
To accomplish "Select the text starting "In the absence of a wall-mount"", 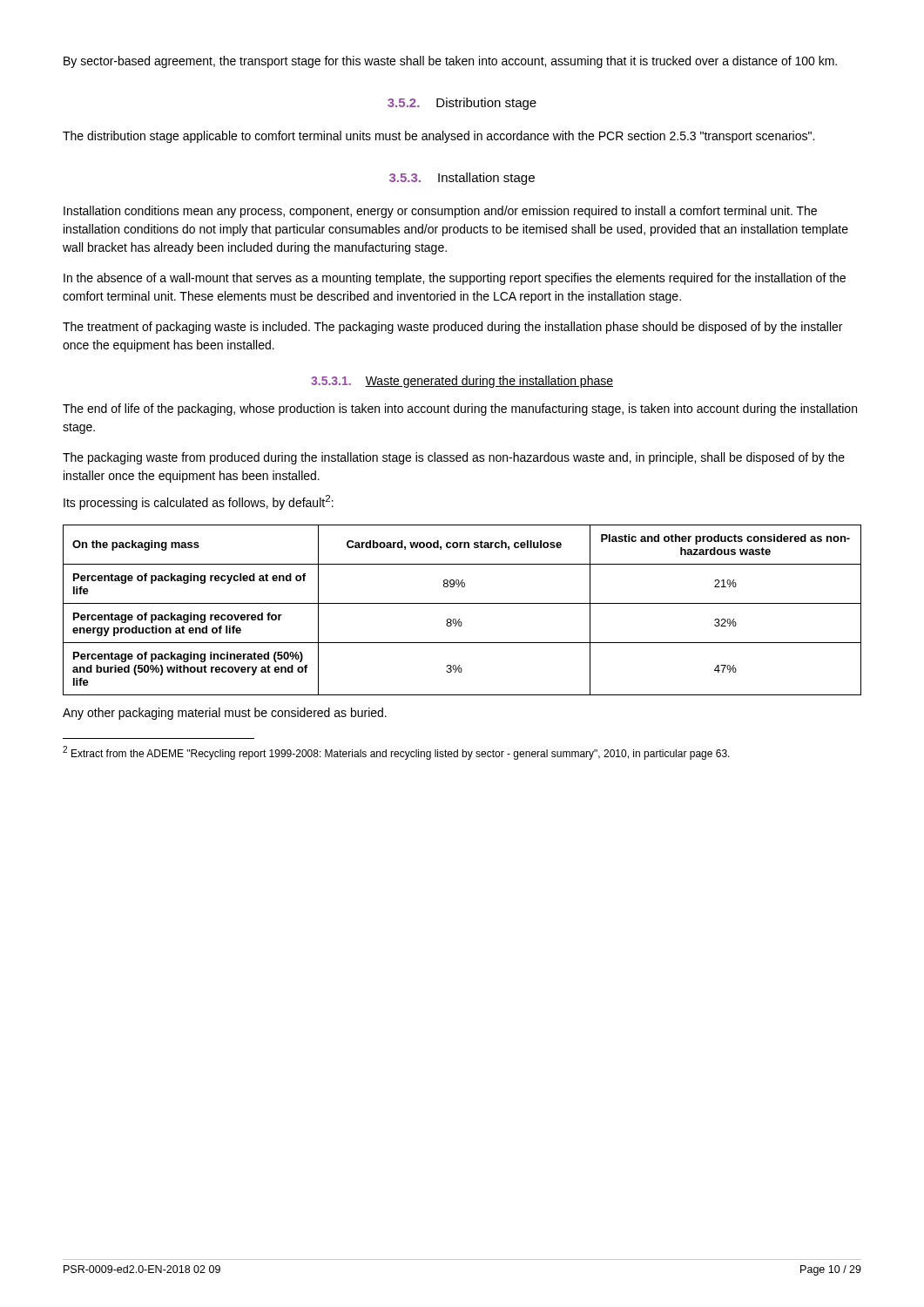I will (454, 287).
